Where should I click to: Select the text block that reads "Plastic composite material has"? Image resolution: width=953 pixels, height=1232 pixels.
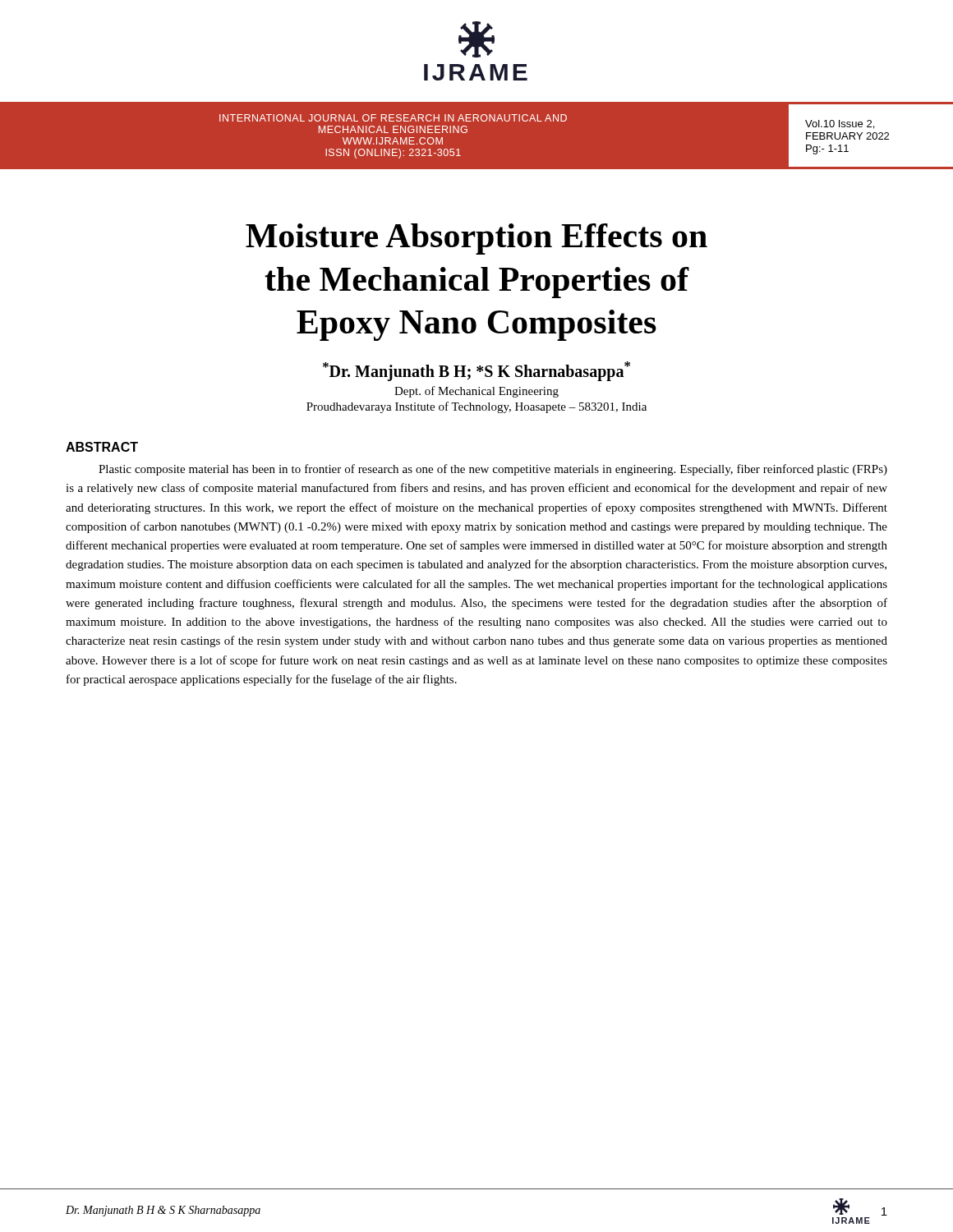click(476, 574)
